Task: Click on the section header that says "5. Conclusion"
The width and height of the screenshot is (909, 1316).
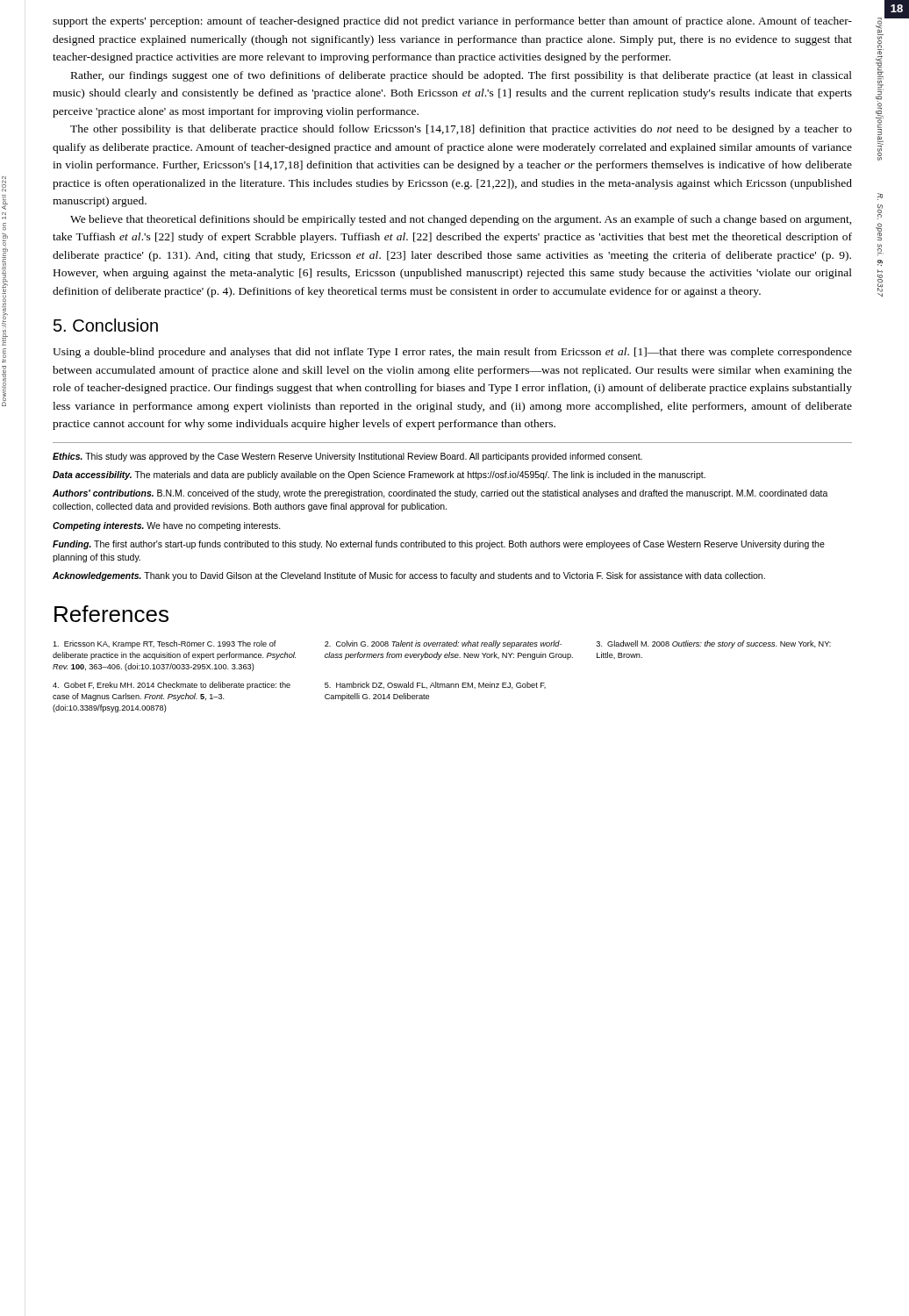Action: 106,326
